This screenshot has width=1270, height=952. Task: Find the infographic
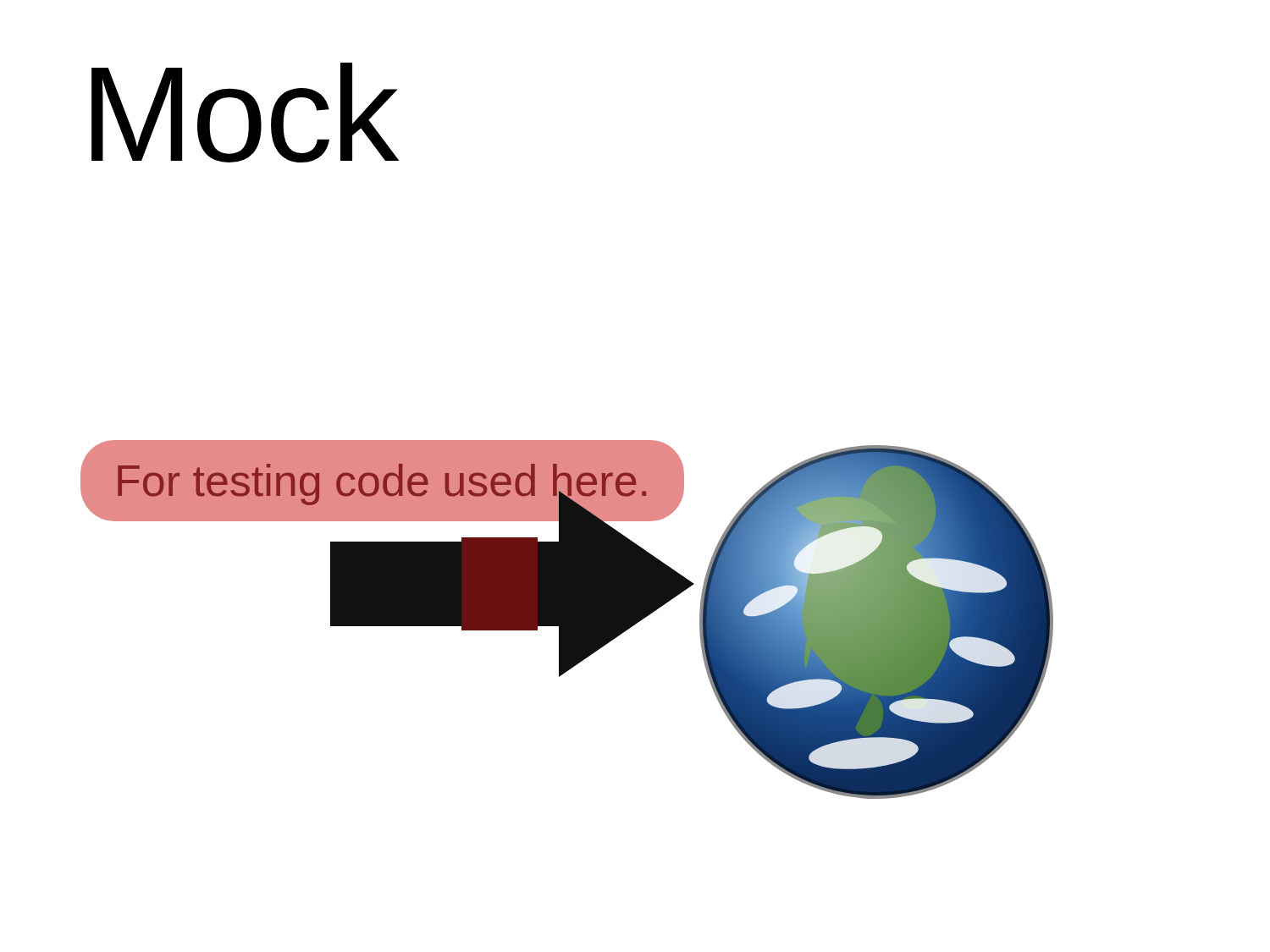[x=512, y=584]
